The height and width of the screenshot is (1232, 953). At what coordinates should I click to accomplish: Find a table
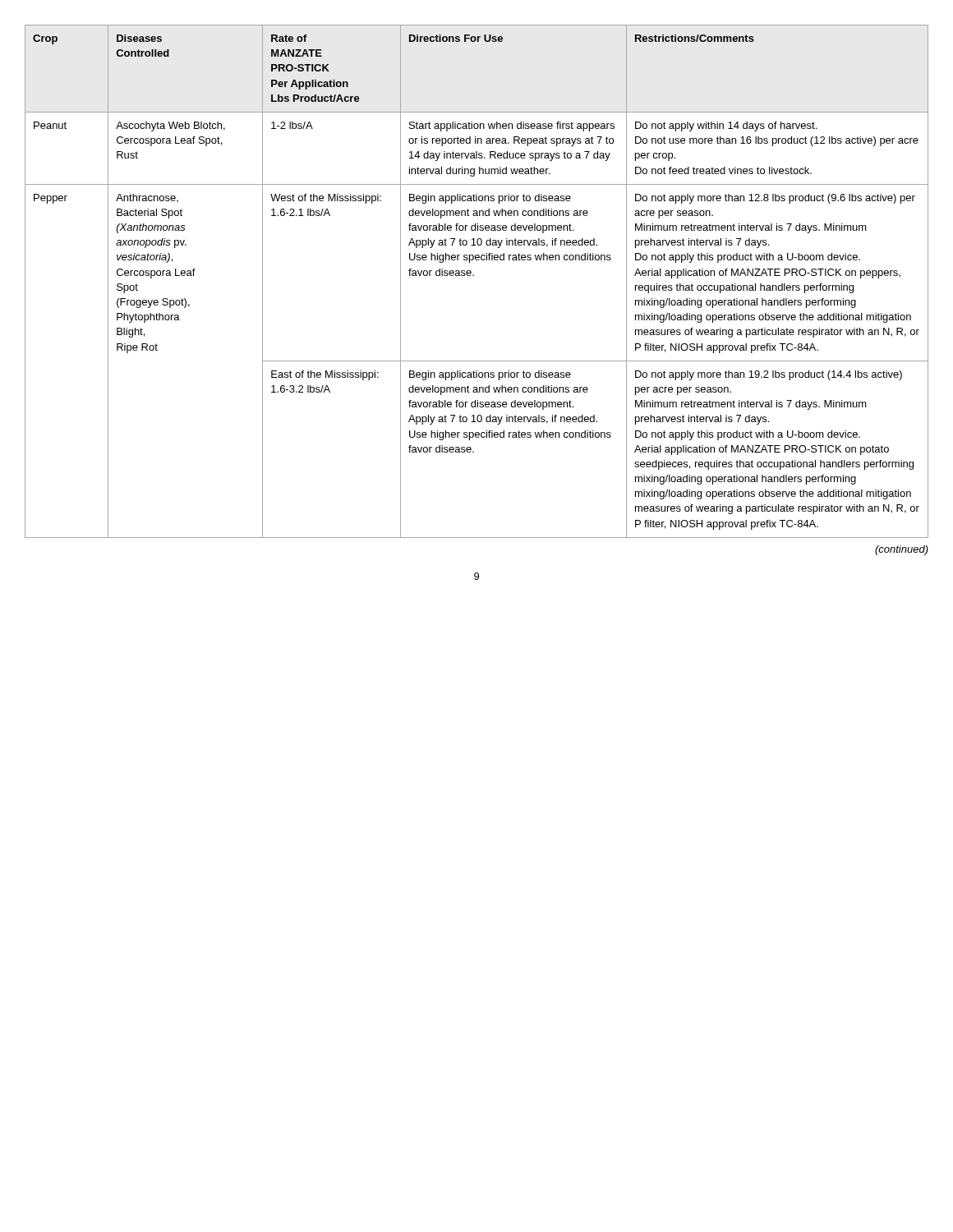[476, 281]
